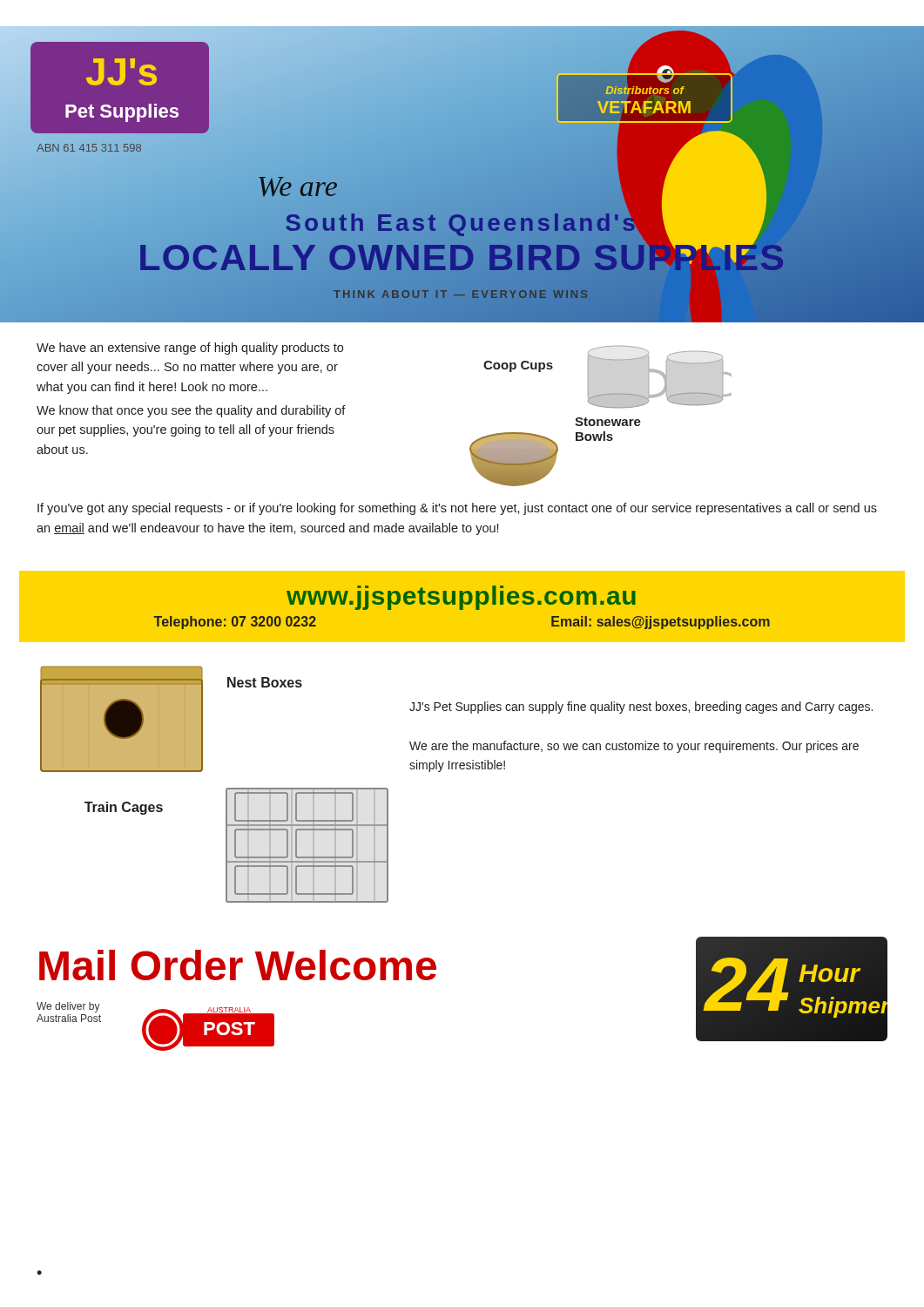The image size is (924, 1307).
Task: Click the passage that begins "JJ's Pet Supplies can supply"
Action: click(x=642, y=736)
